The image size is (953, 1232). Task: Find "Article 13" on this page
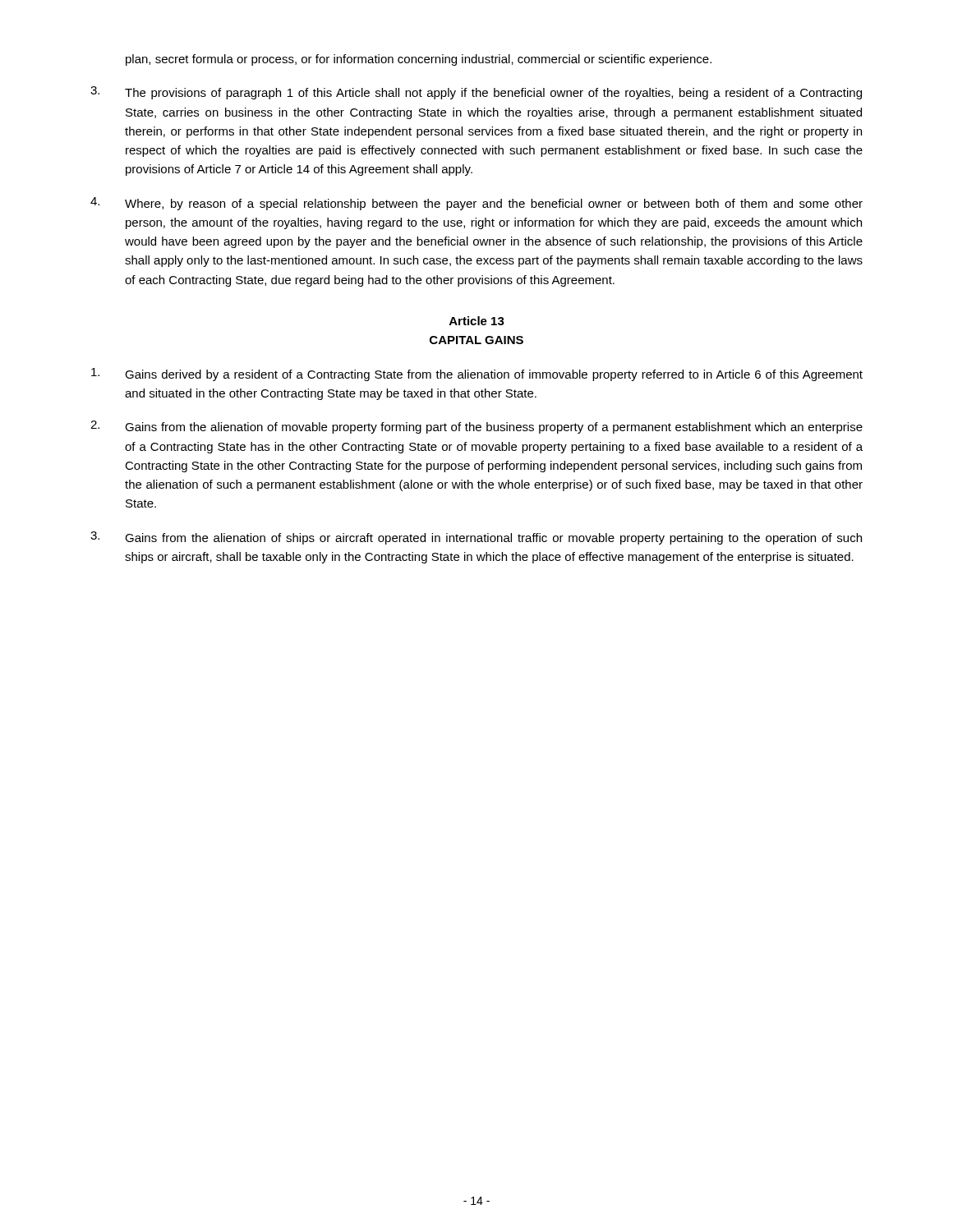pos(476,321)
